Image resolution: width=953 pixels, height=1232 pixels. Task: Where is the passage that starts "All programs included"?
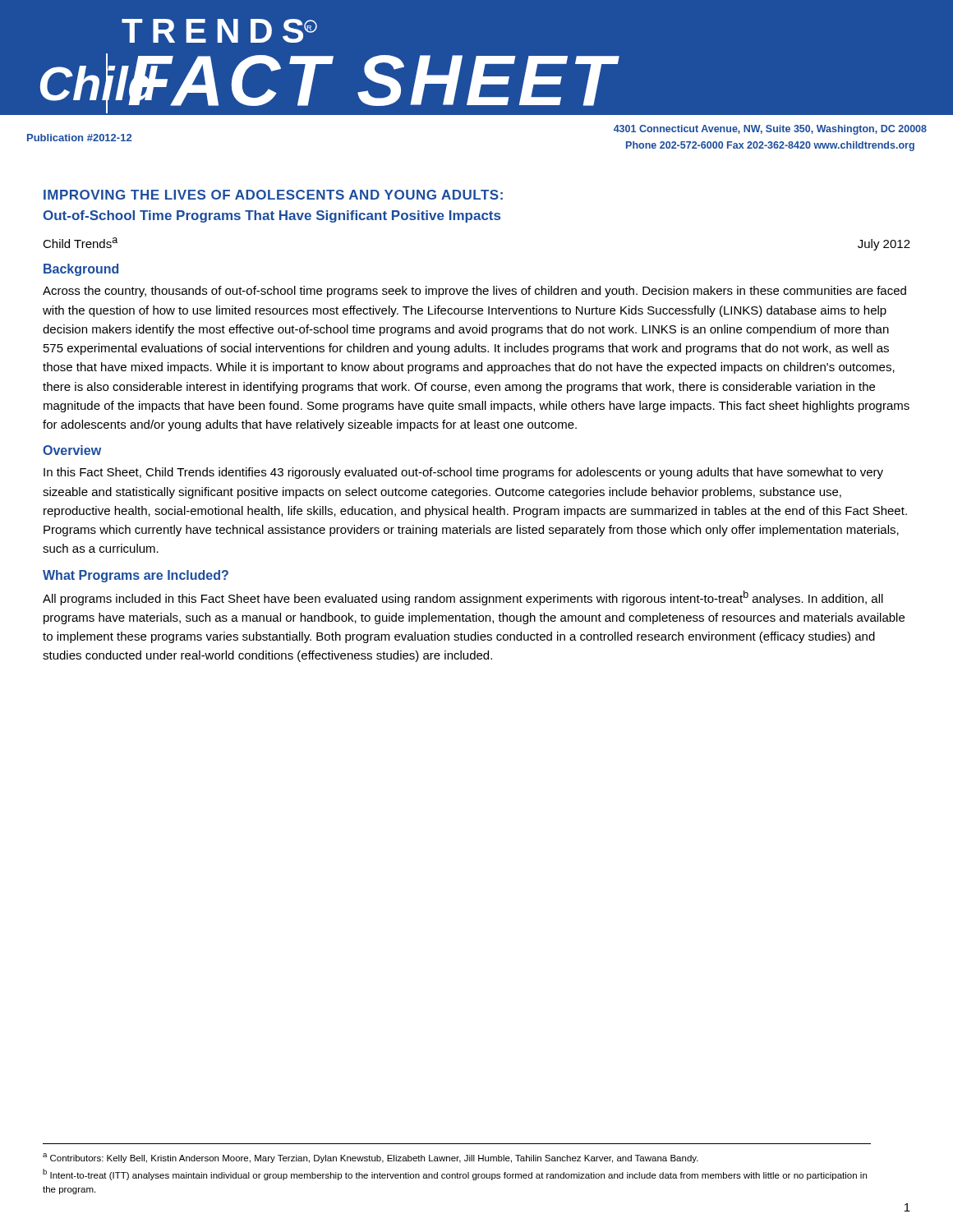pyautogui.click(x=474, y=625)
